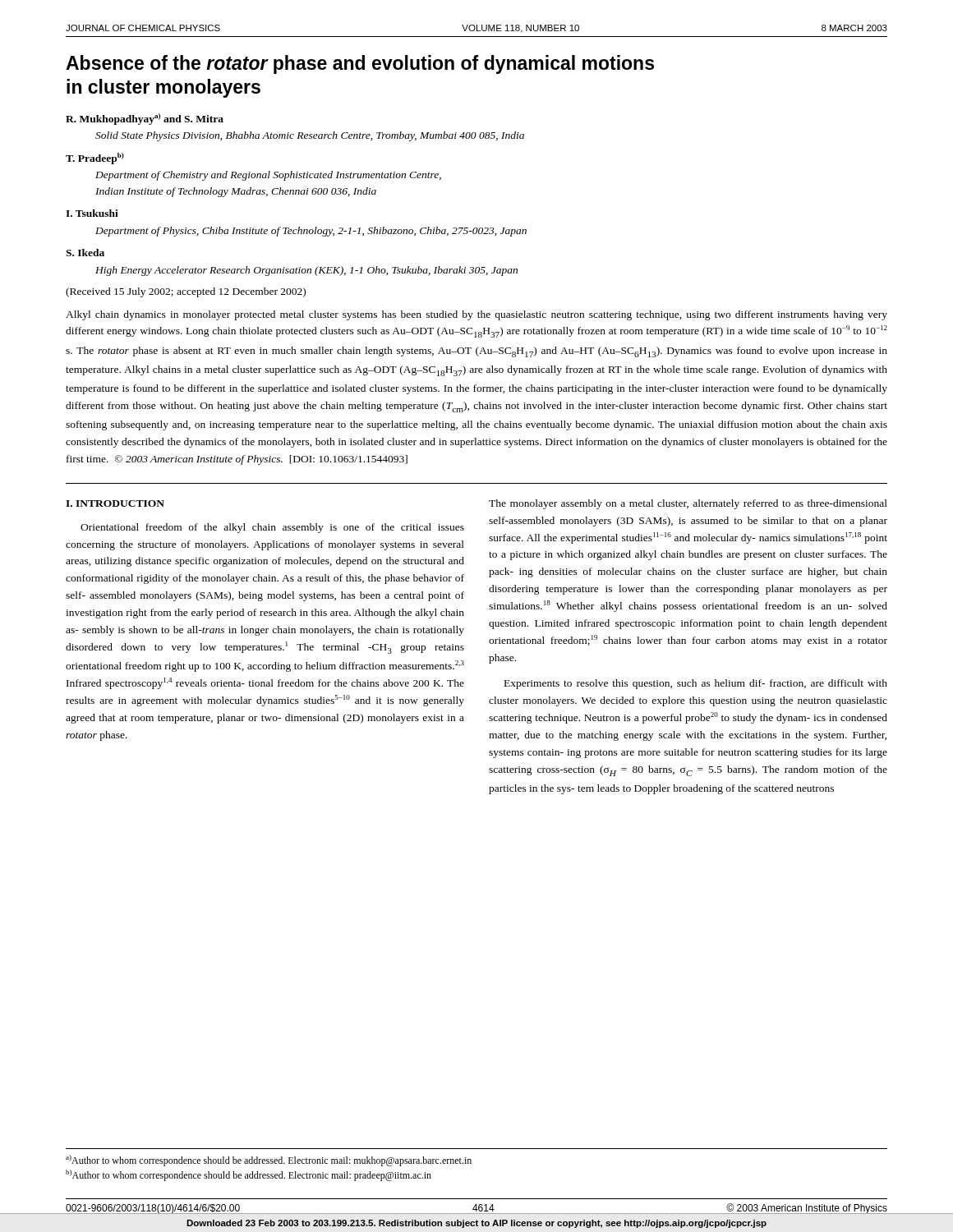
Task: Find the block on this page that starts "T. Pradeepb) Department of Chemistry and Regional"
Action: click(95, 159)
